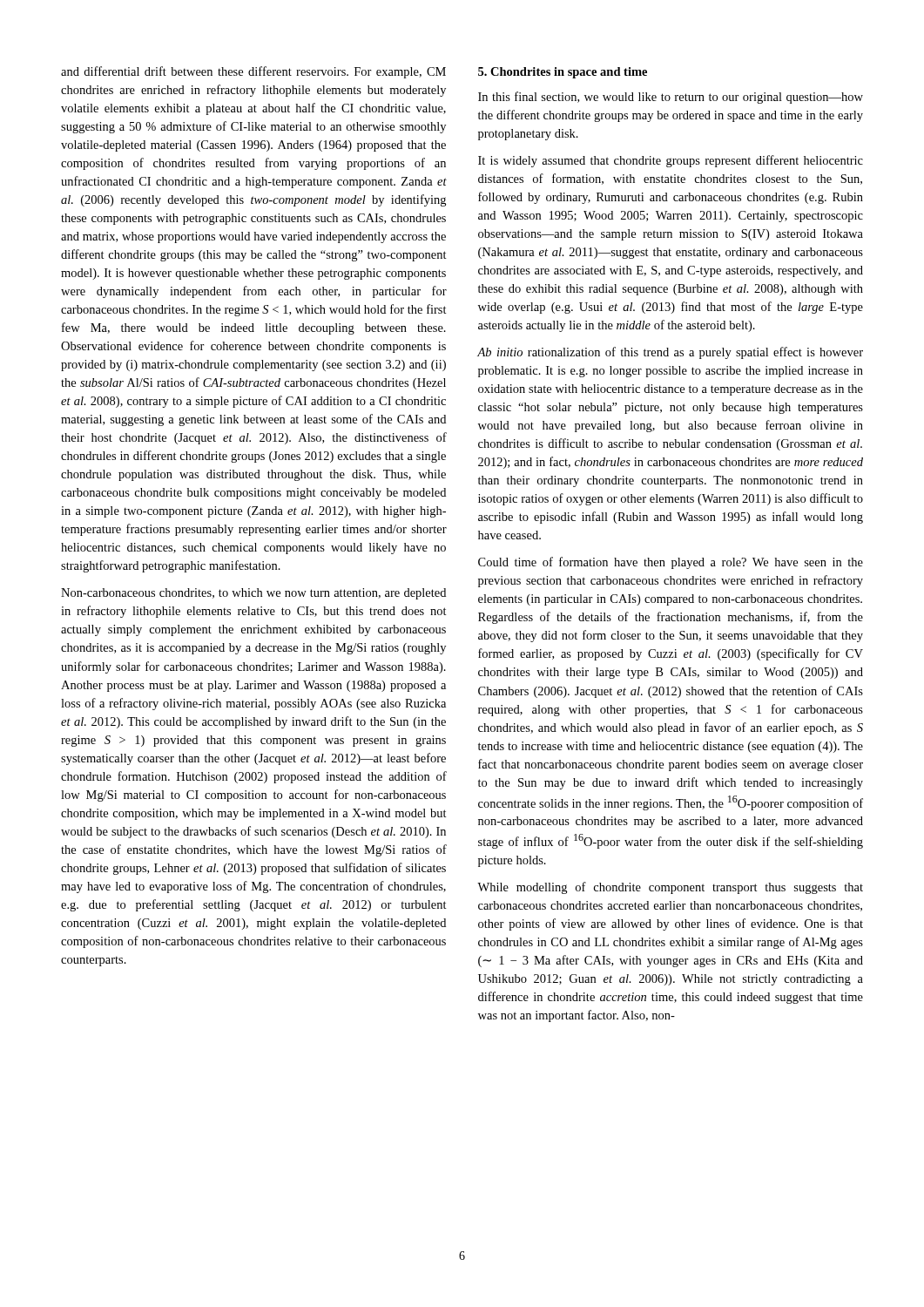Point to the block beginning "Non-carbonaceous chondrites, to which we now turn"
The width and height of the screenshot is (924, 1307).
tap(254, 776)
